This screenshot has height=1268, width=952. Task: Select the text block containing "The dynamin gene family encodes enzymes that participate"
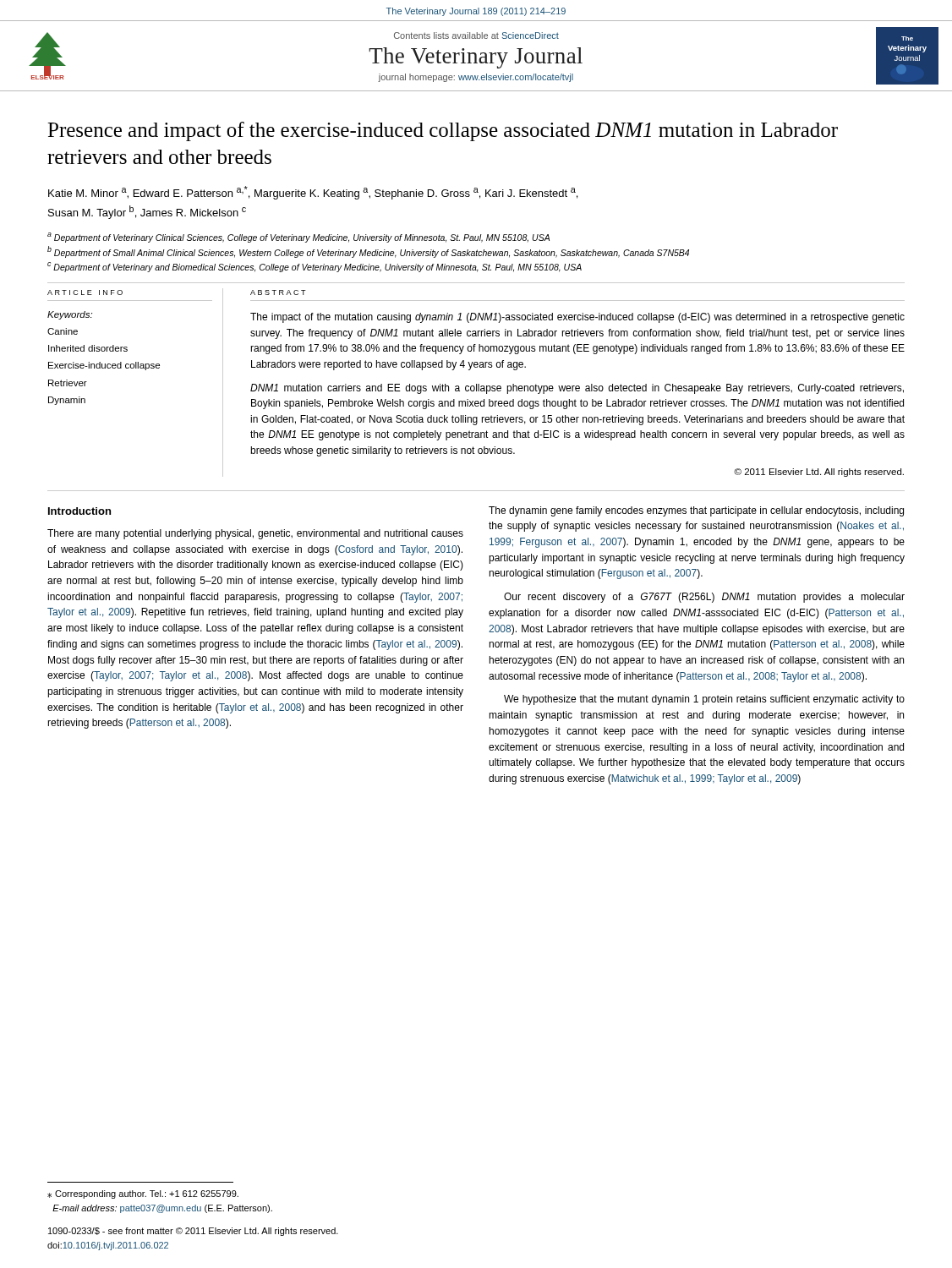click(697, 645)
